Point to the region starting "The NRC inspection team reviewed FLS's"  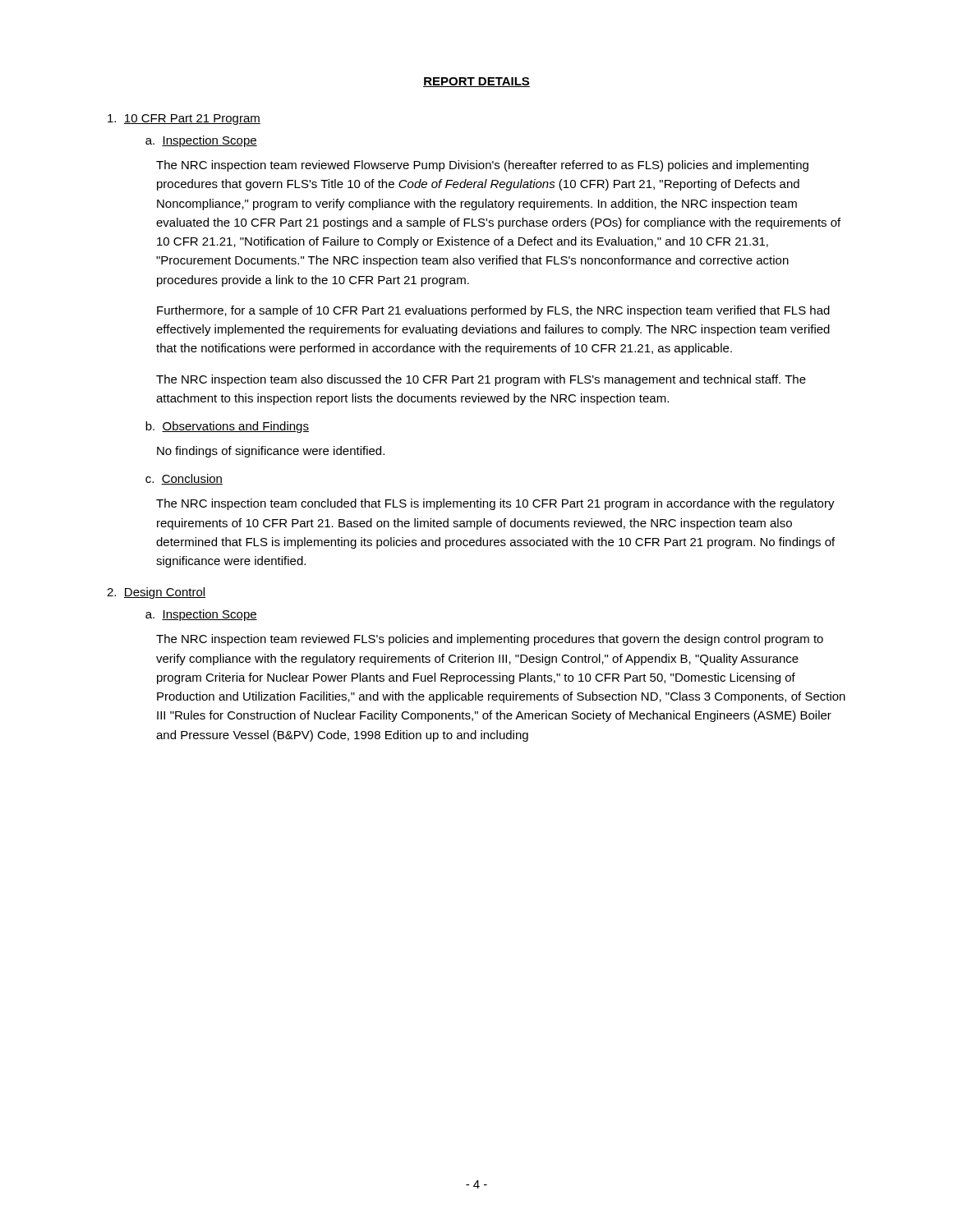click(501, 687)
